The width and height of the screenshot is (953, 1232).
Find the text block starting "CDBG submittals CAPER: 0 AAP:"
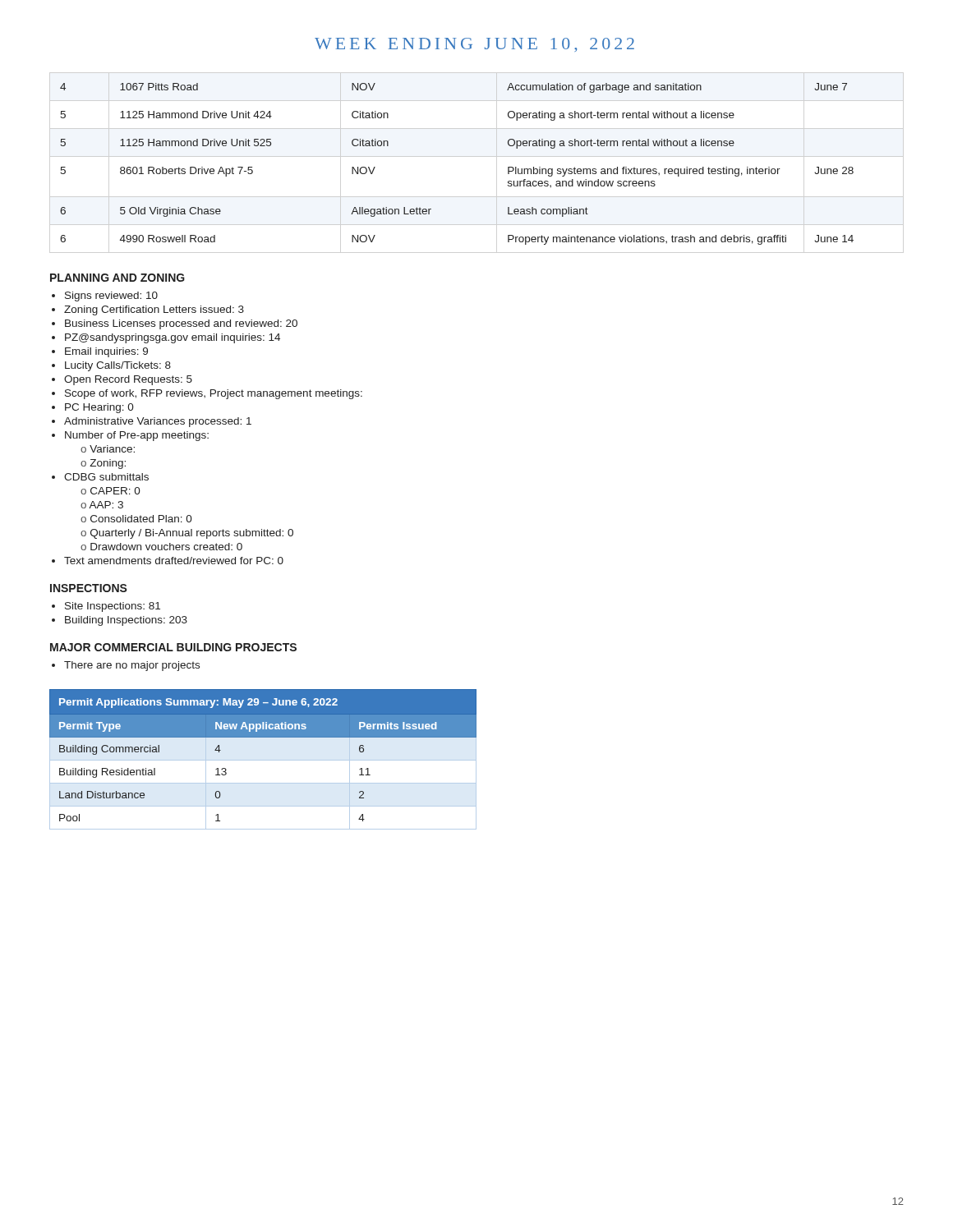106,477
